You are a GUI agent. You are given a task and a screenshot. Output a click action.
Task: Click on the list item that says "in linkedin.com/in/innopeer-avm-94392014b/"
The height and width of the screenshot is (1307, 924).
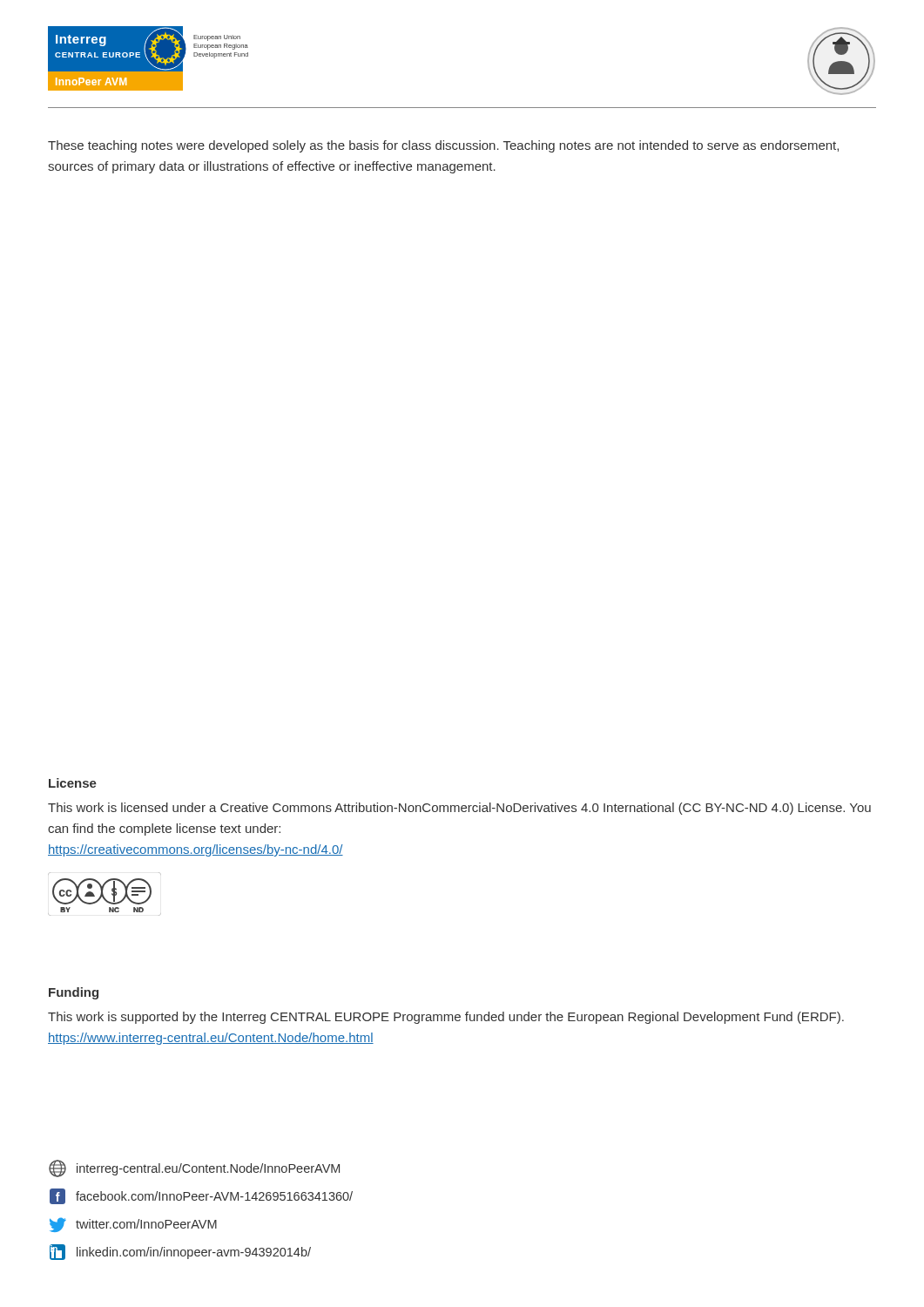pyautogui.click(x=179, y=1252)
